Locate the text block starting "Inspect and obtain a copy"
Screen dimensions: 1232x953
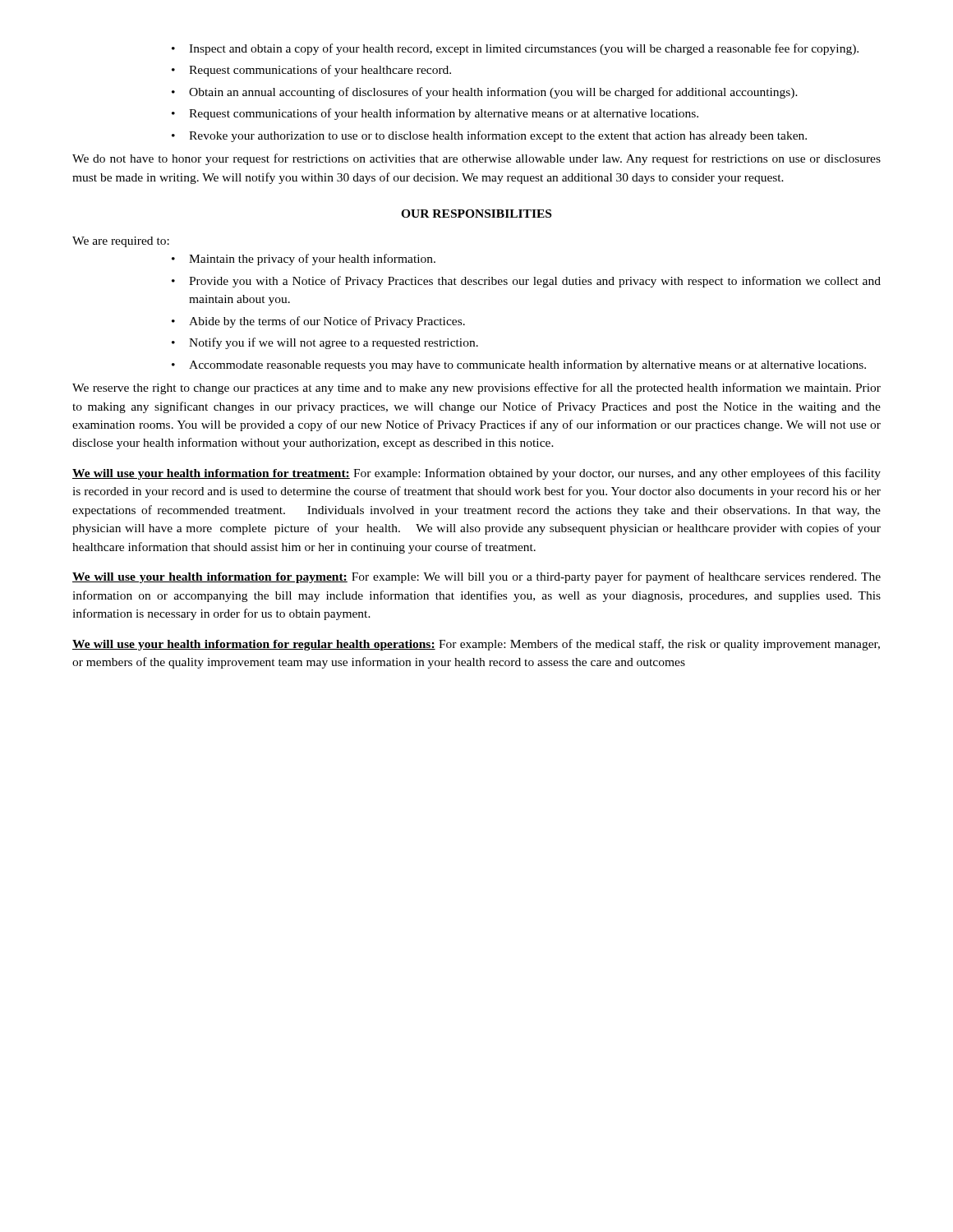pyautogui.click(x=524, y=48)
